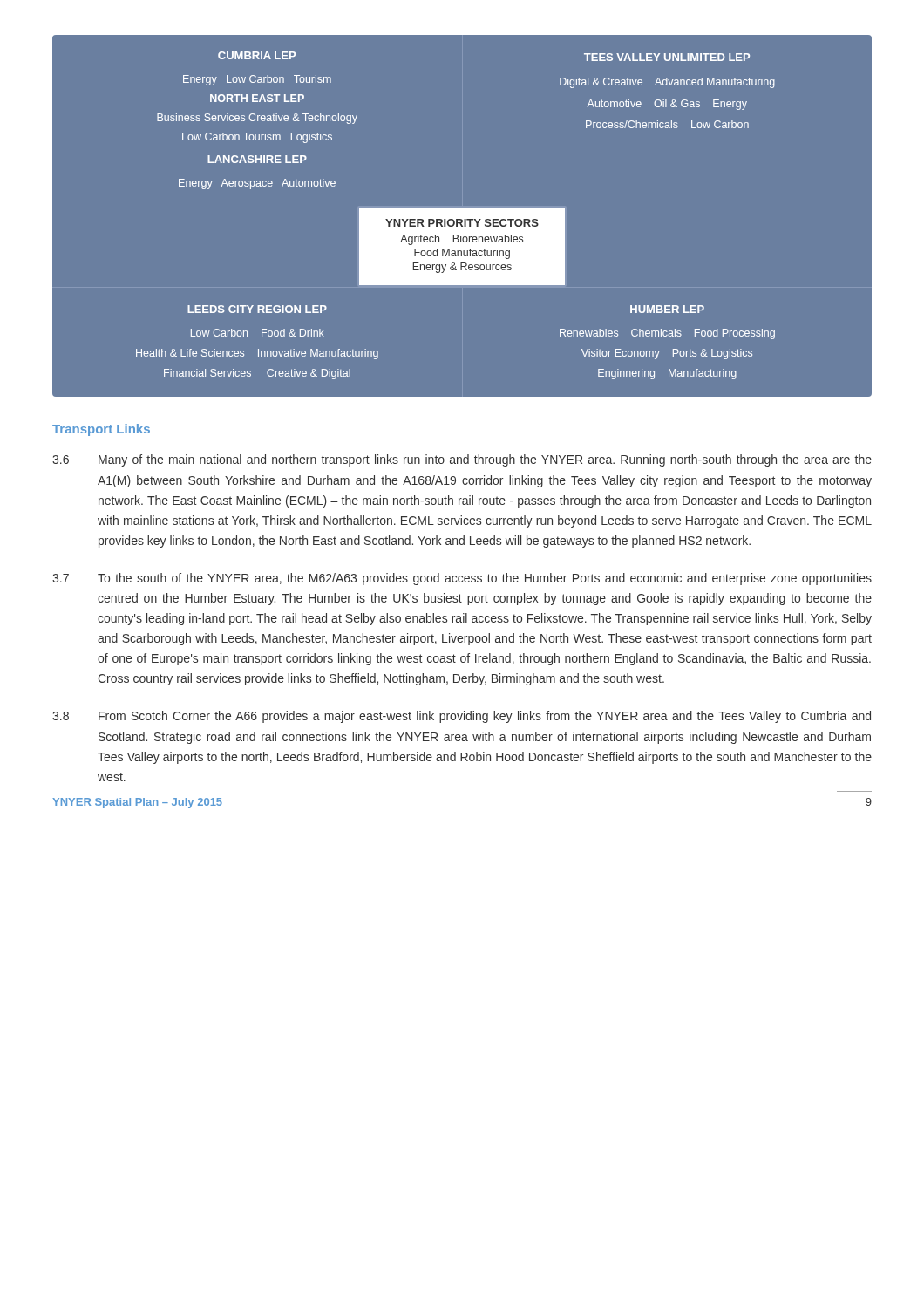Select the passage starting "3.7 To the south of the YNYER area,"
924x1308 pixels.
[x=462, y=629]
